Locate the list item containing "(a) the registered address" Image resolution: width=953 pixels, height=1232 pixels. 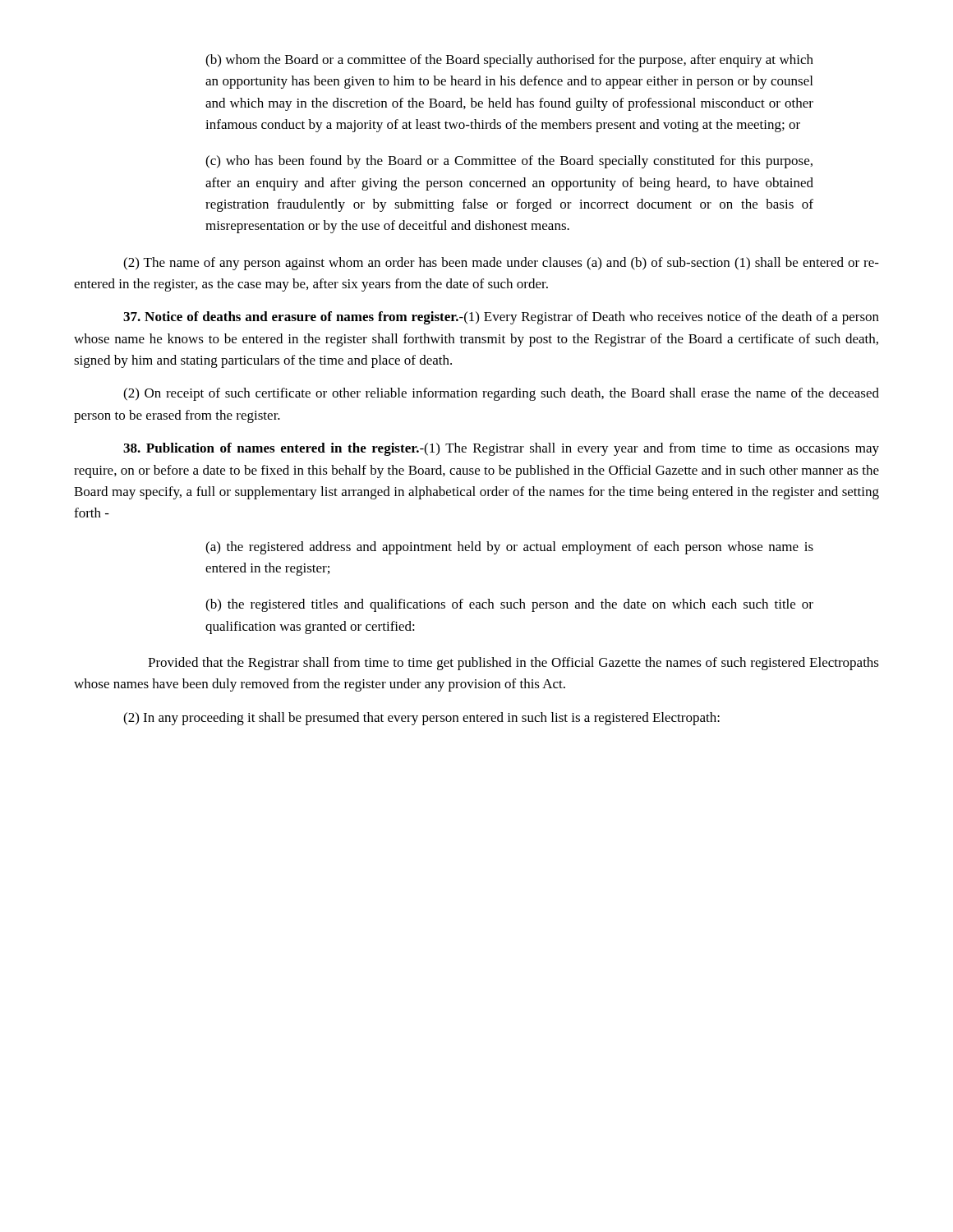(x=509, y=557)
